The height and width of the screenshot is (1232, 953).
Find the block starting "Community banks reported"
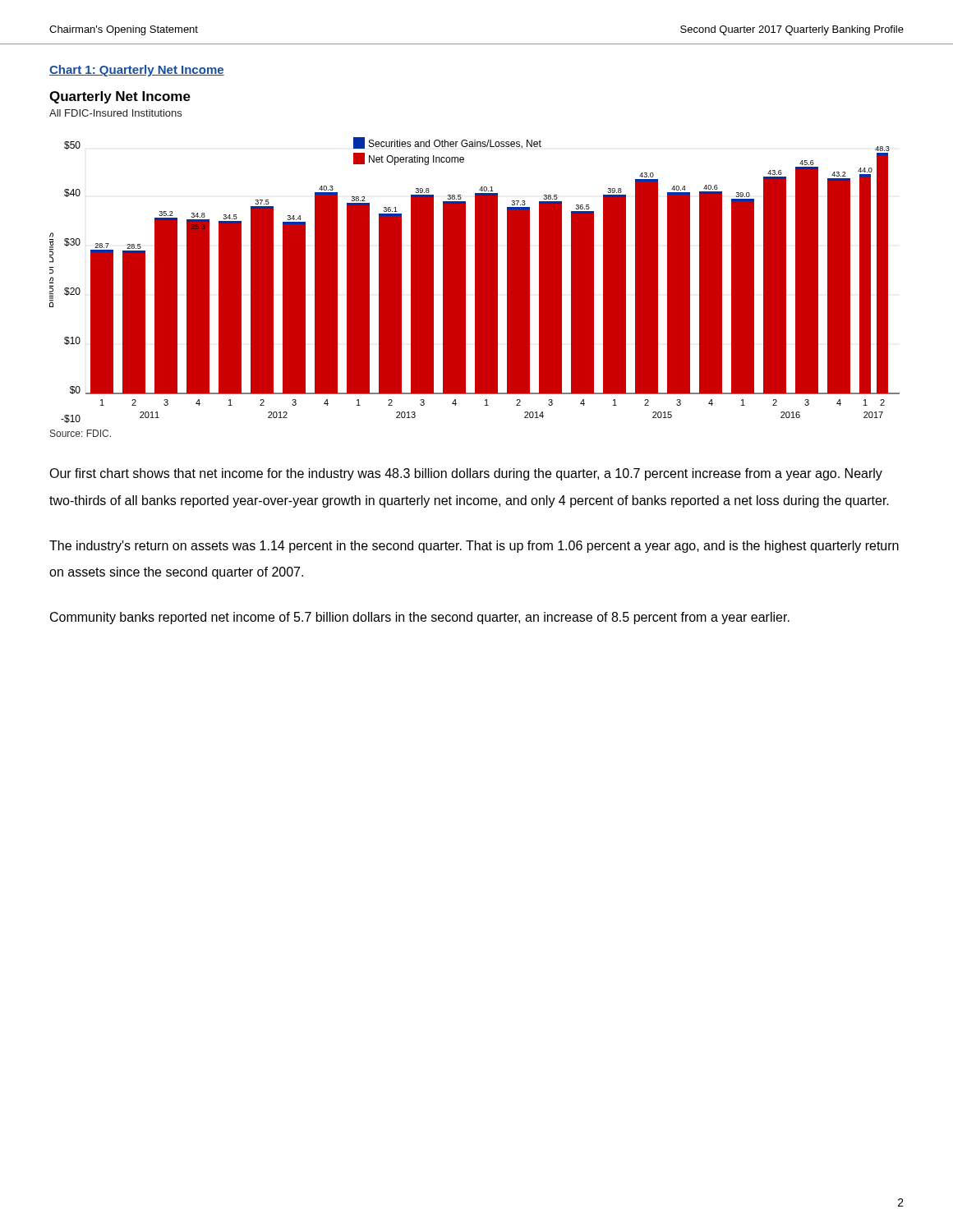[x=420, y=617]
